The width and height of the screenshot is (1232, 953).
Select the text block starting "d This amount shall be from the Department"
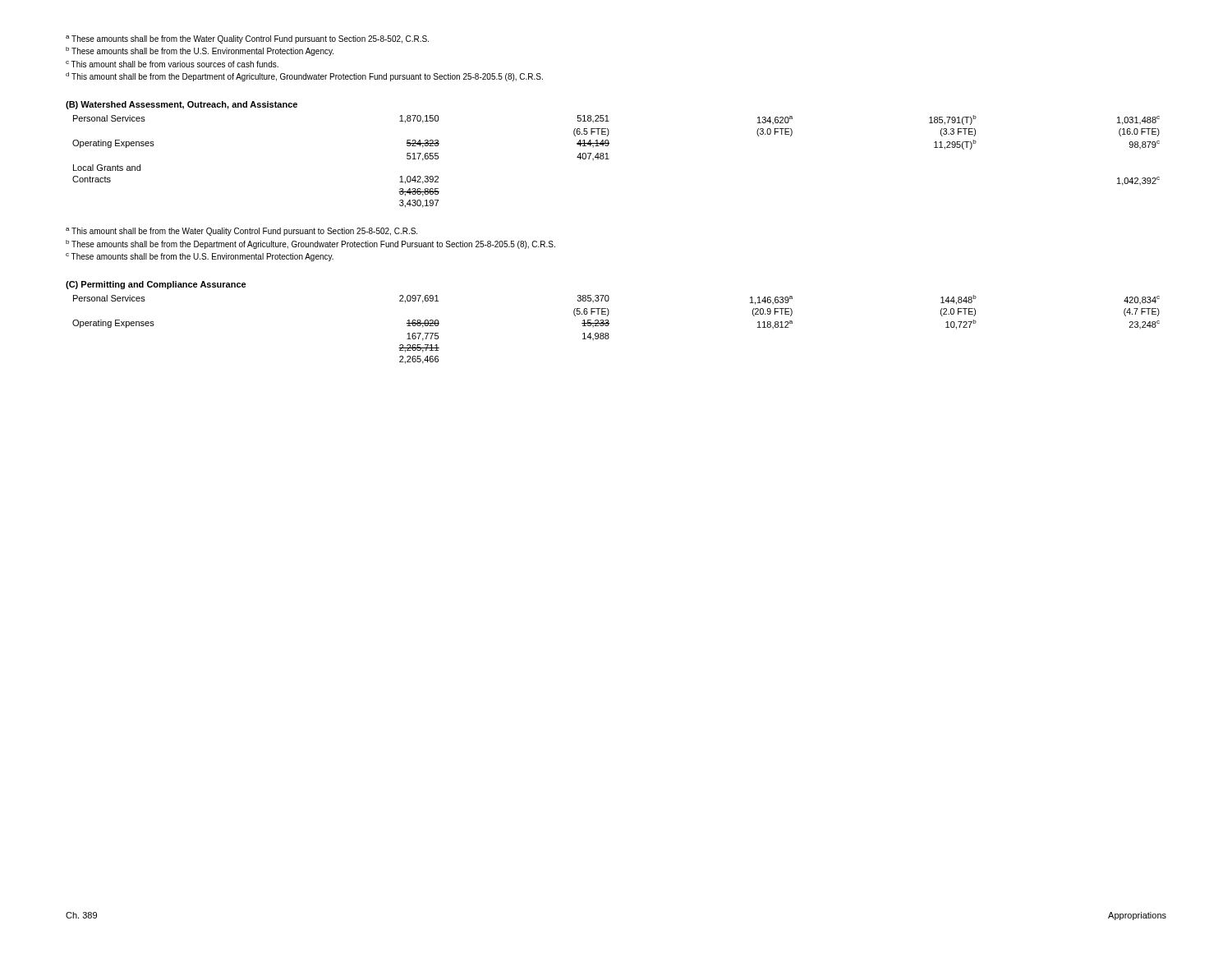305,76
